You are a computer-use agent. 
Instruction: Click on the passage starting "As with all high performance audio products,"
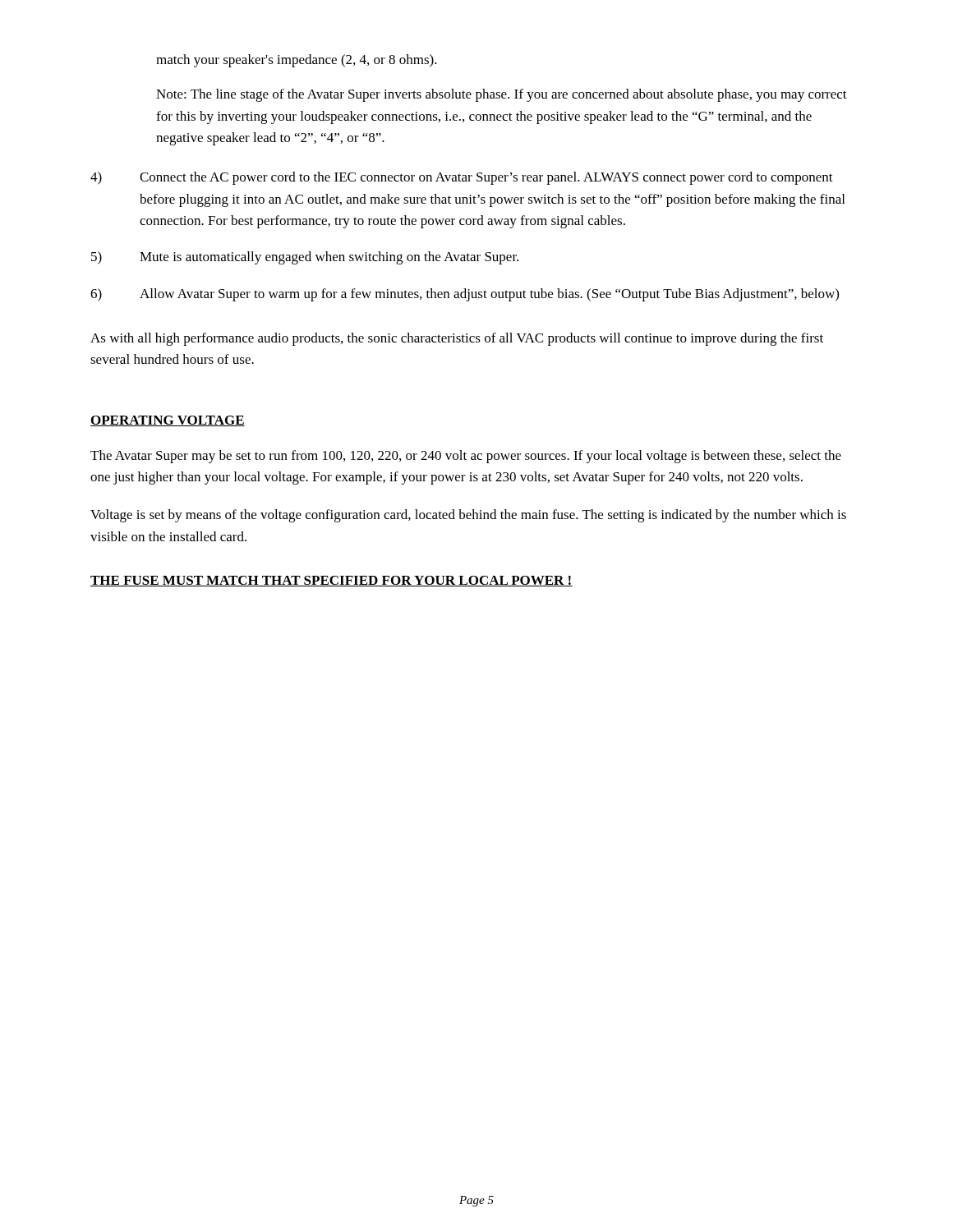457,349
